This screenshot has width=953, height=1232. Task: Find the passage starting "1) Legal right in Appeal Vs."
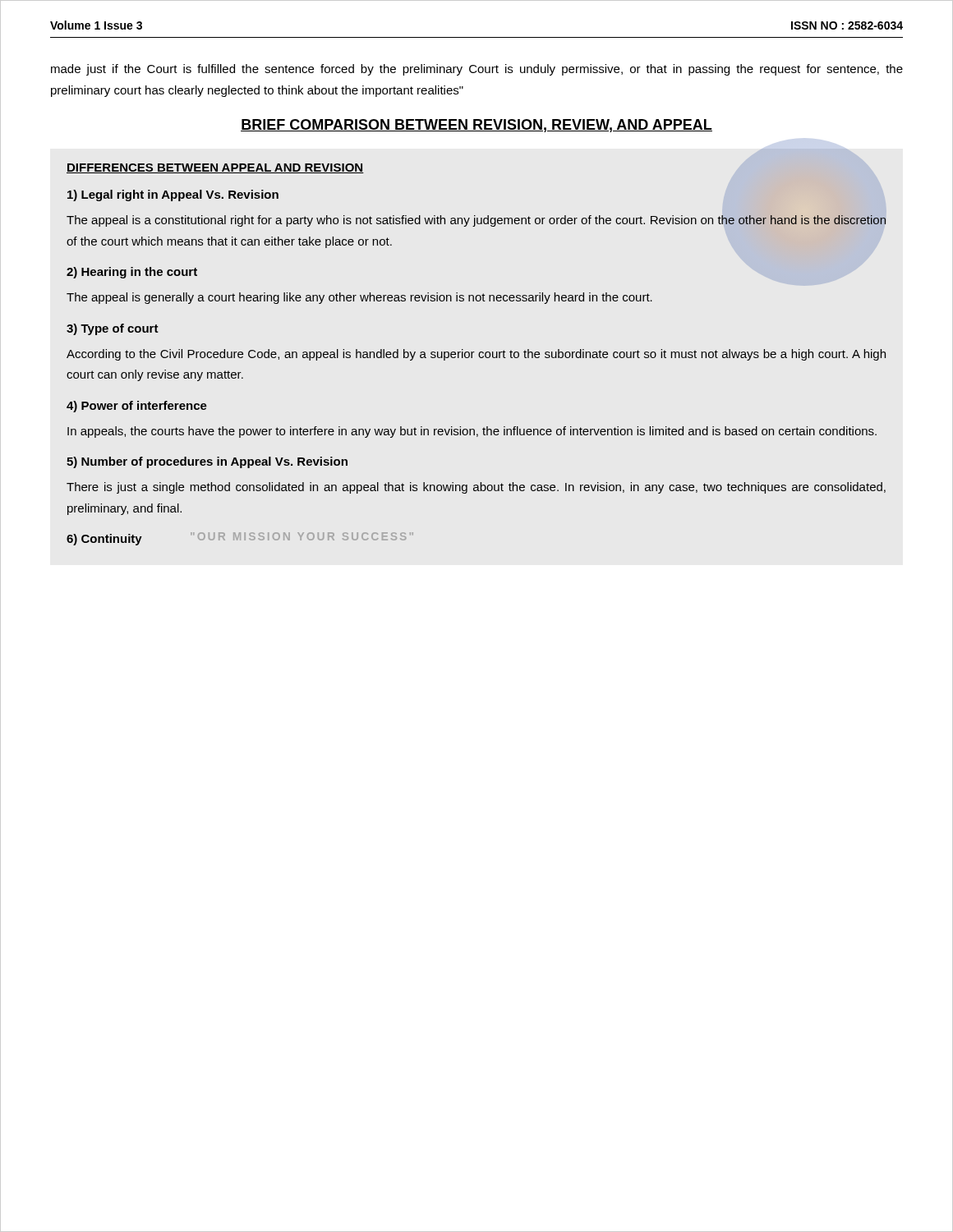pos(173,194)
